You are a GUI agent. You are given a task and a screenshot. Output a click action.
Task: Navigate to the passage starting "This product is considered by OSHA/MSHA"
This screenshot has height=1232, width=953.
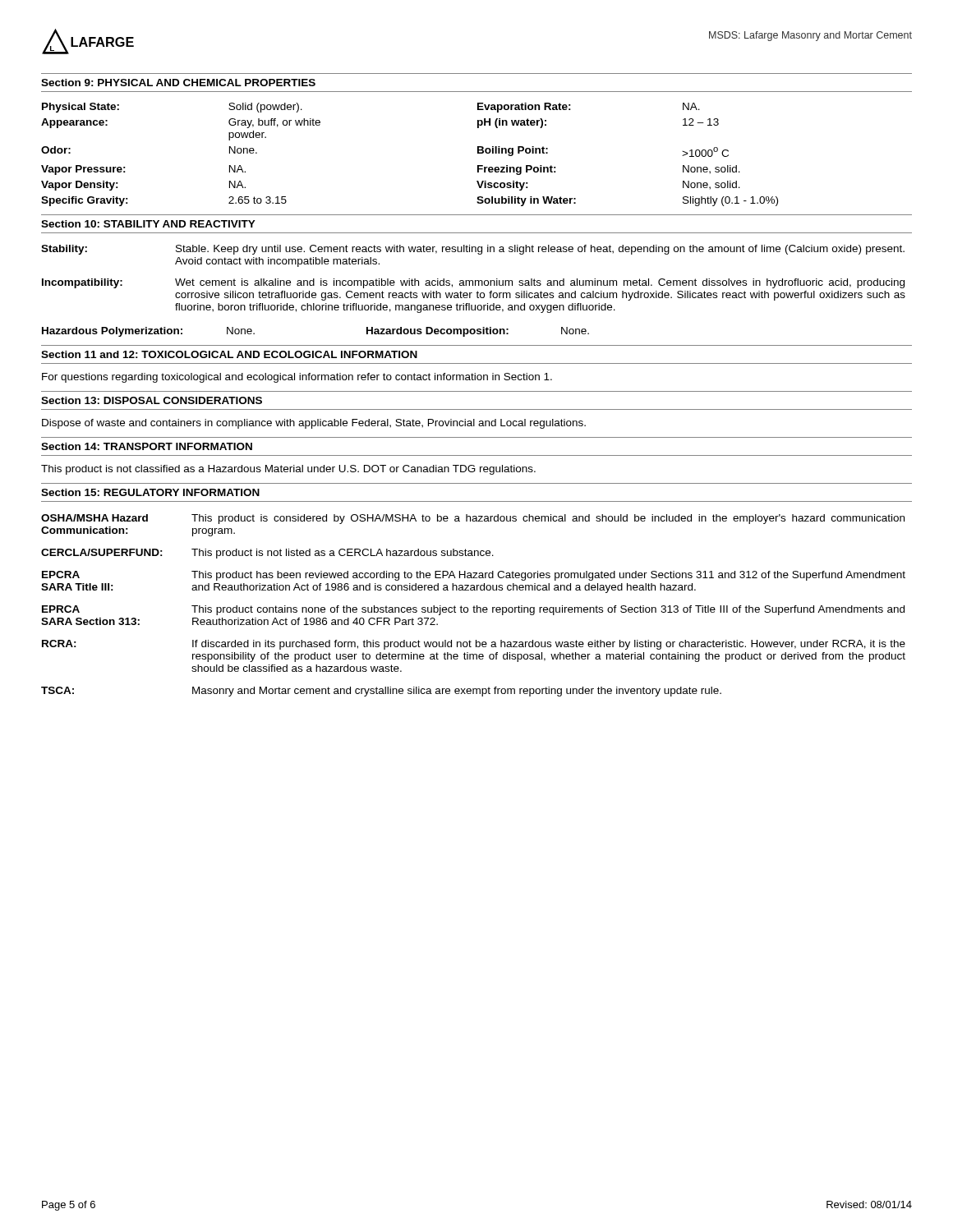548,524
